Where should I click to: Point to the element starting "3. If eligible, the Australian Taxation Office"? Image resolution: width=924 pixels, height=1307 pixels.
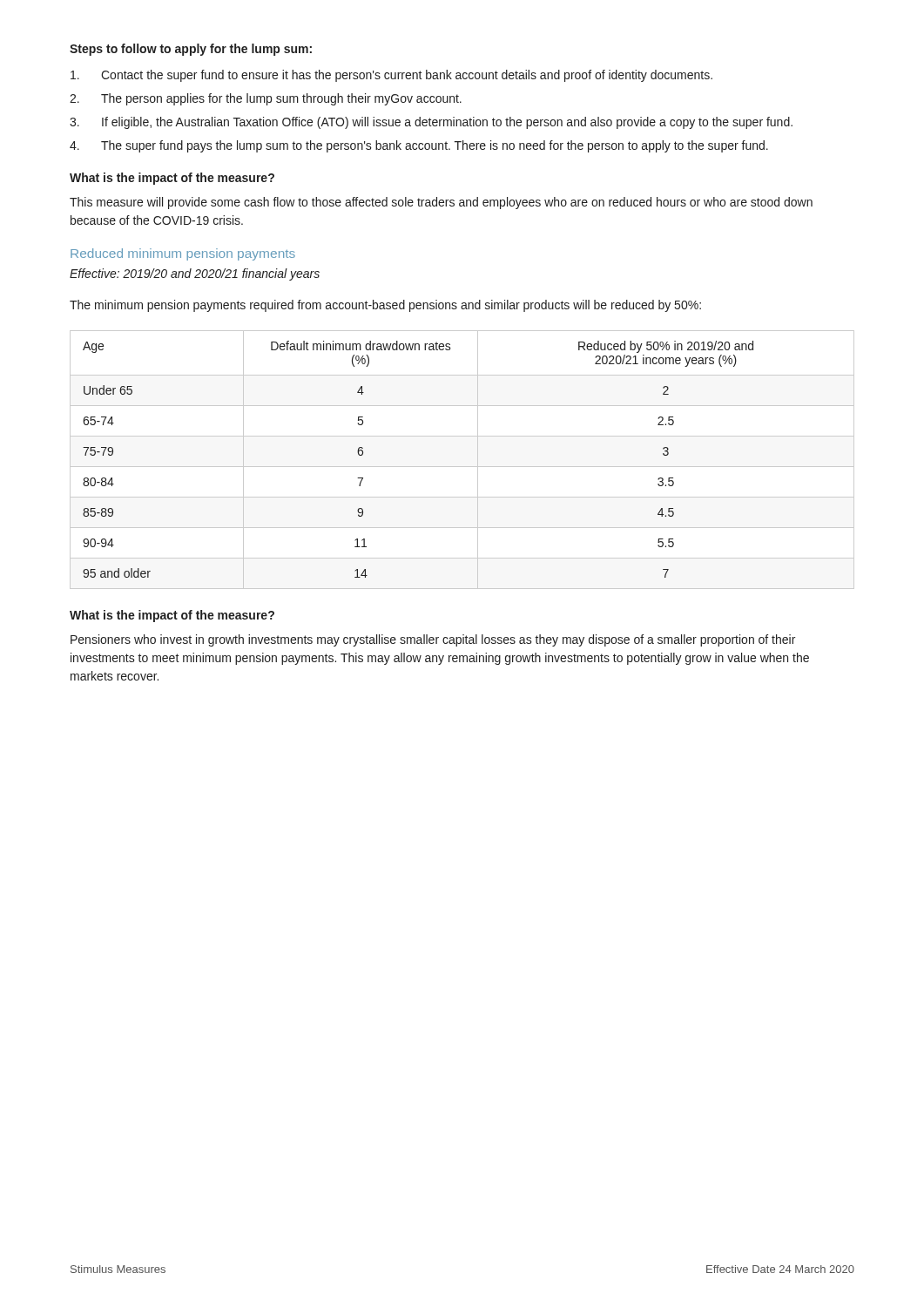(462, 122)
